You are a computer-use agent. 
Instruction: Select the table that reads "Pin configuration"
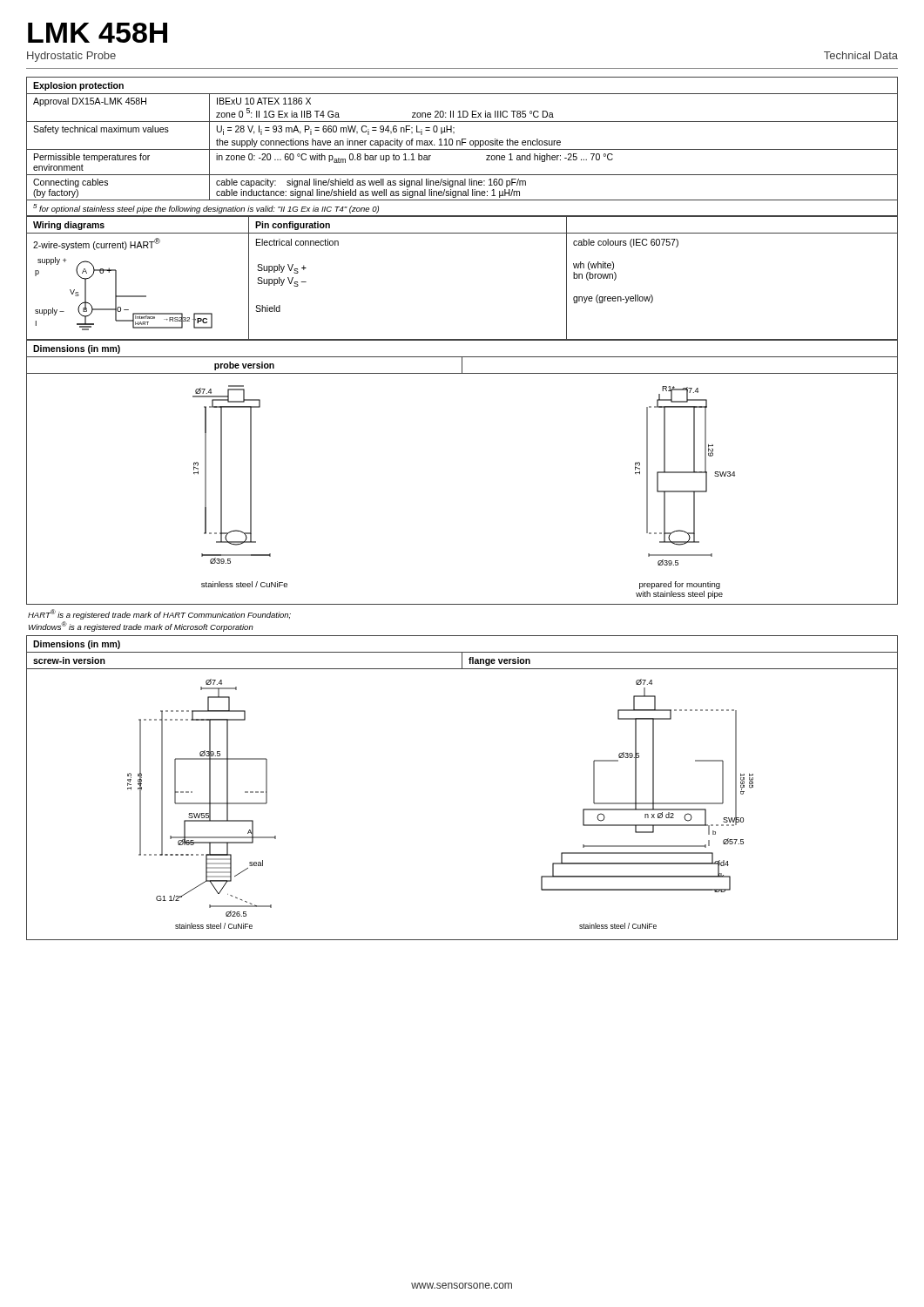pyautogui.click(x=462, y=278)
